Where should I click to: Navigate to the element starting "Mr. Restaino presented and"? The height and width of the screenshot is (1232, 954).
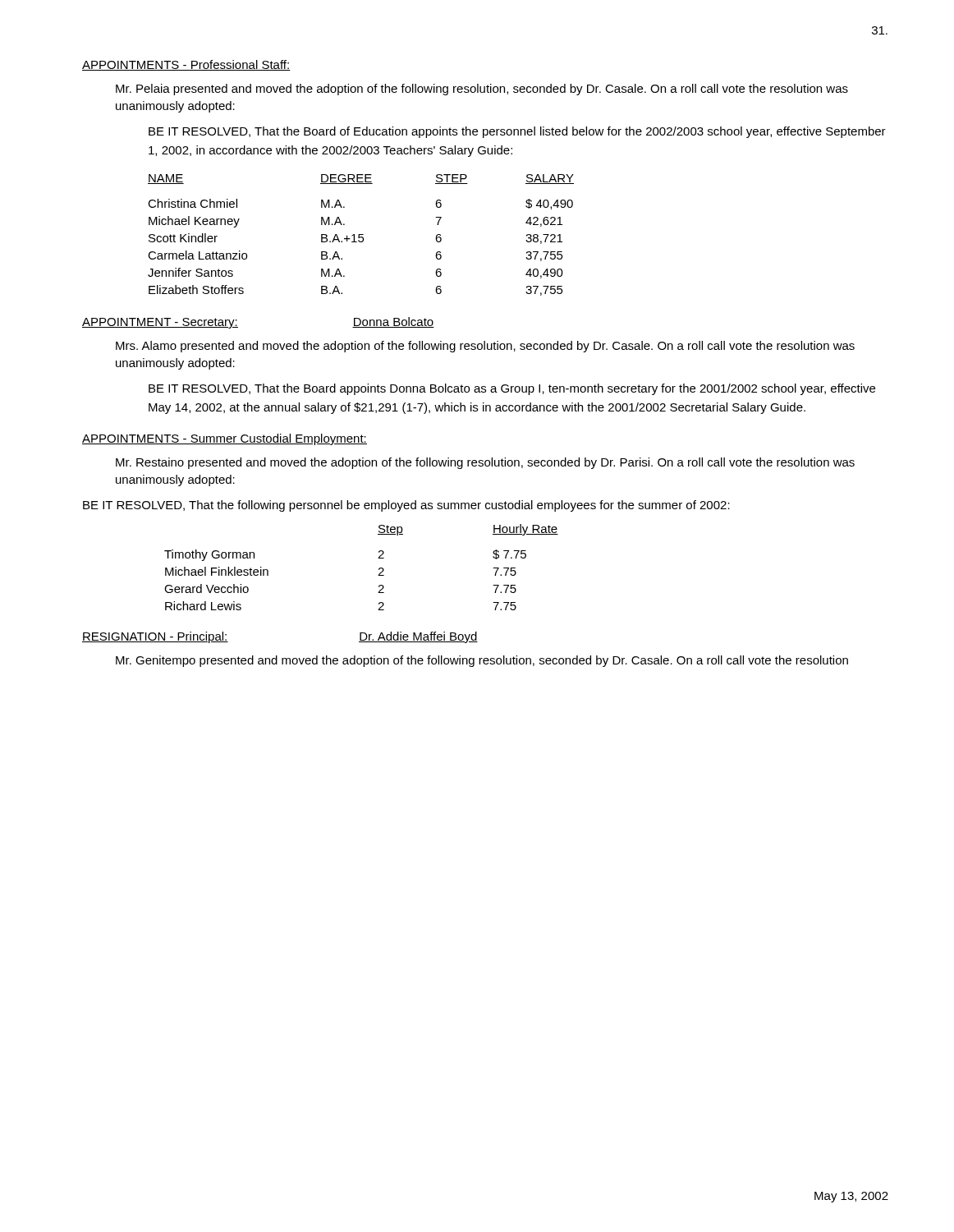(485, 471)
